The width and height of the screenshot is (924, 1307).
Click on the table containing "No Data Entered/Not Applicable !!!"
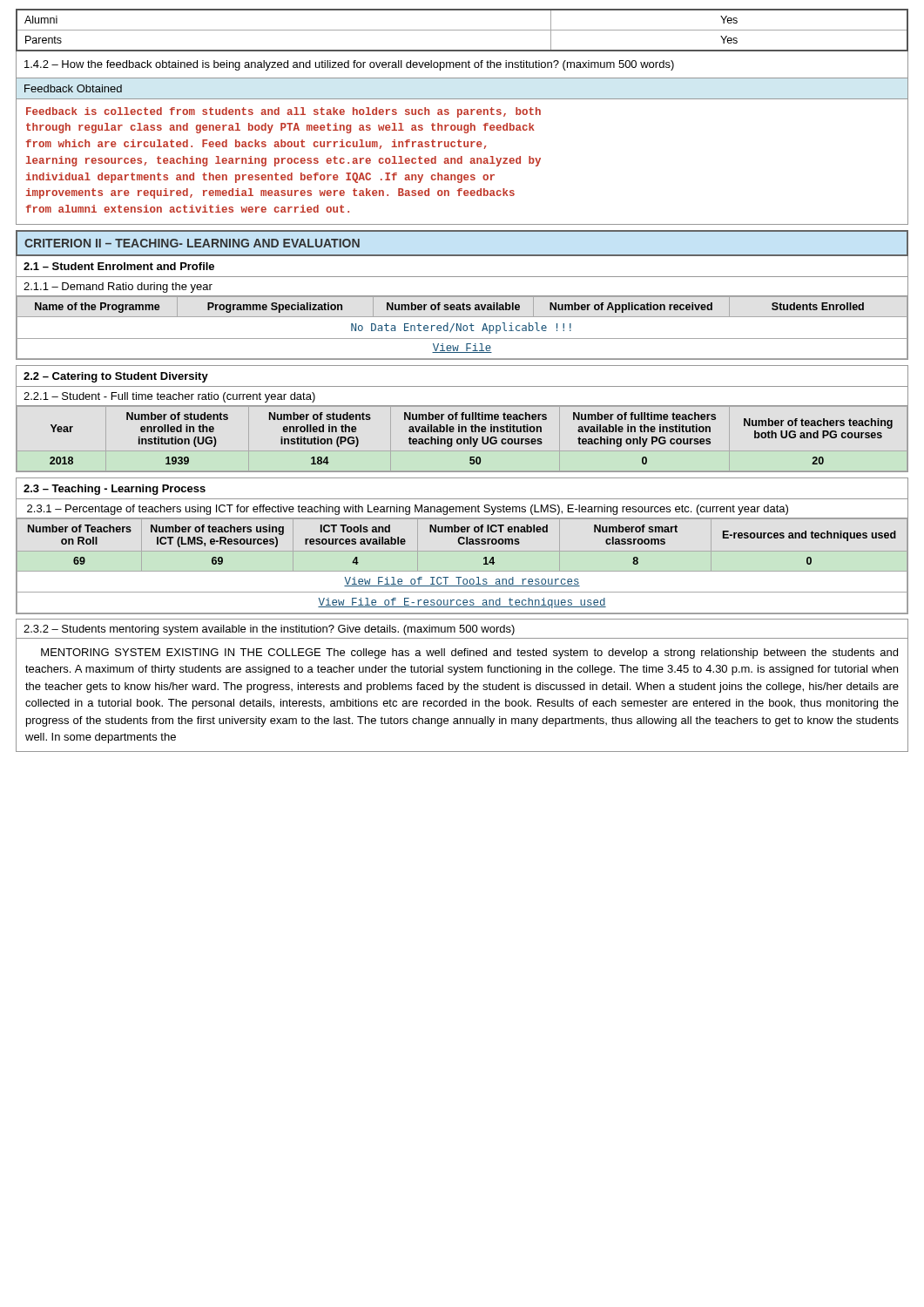[462, 328]
